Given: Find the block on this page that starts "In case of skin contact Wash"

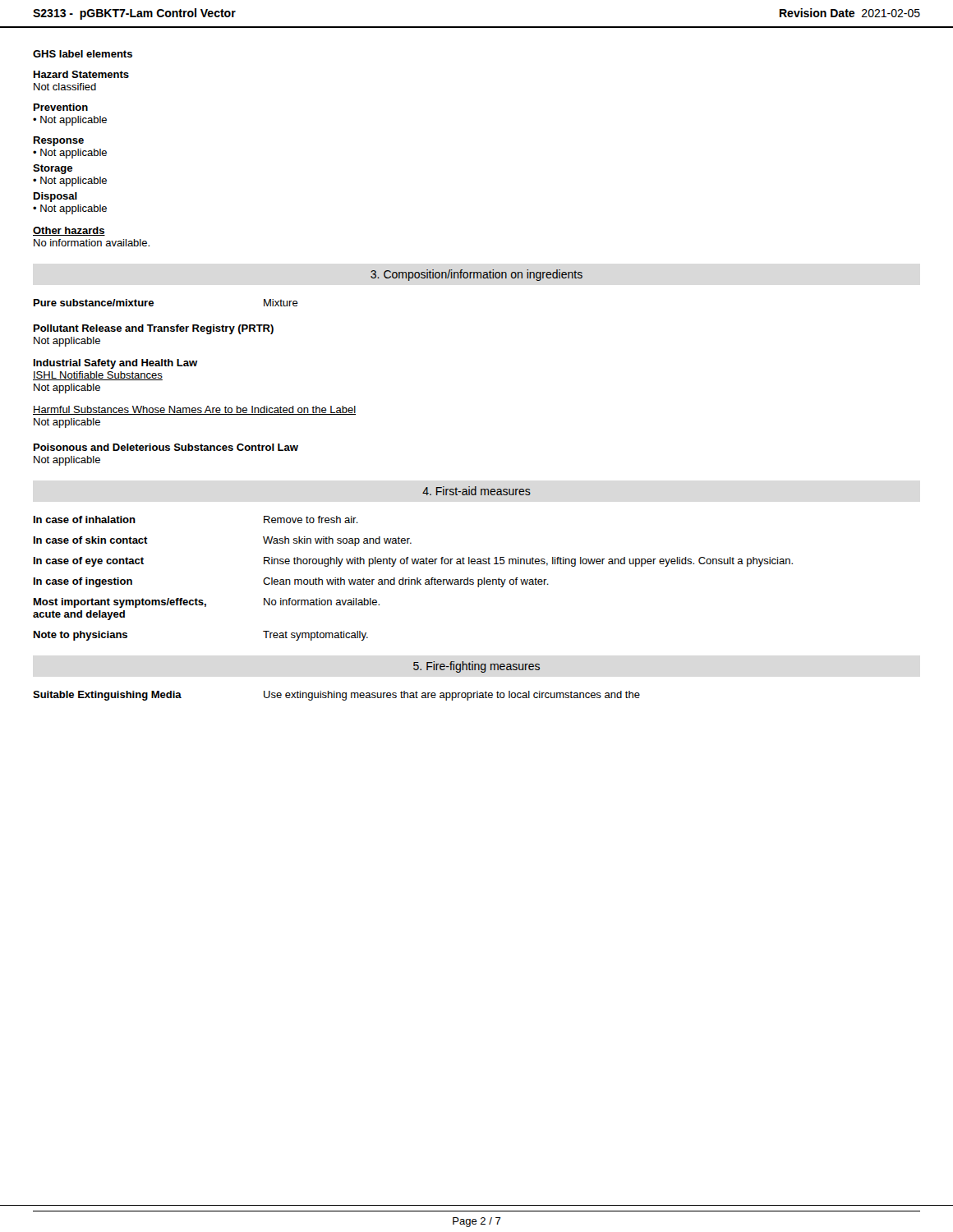Looking at the screenshot, I should [92, 541].
